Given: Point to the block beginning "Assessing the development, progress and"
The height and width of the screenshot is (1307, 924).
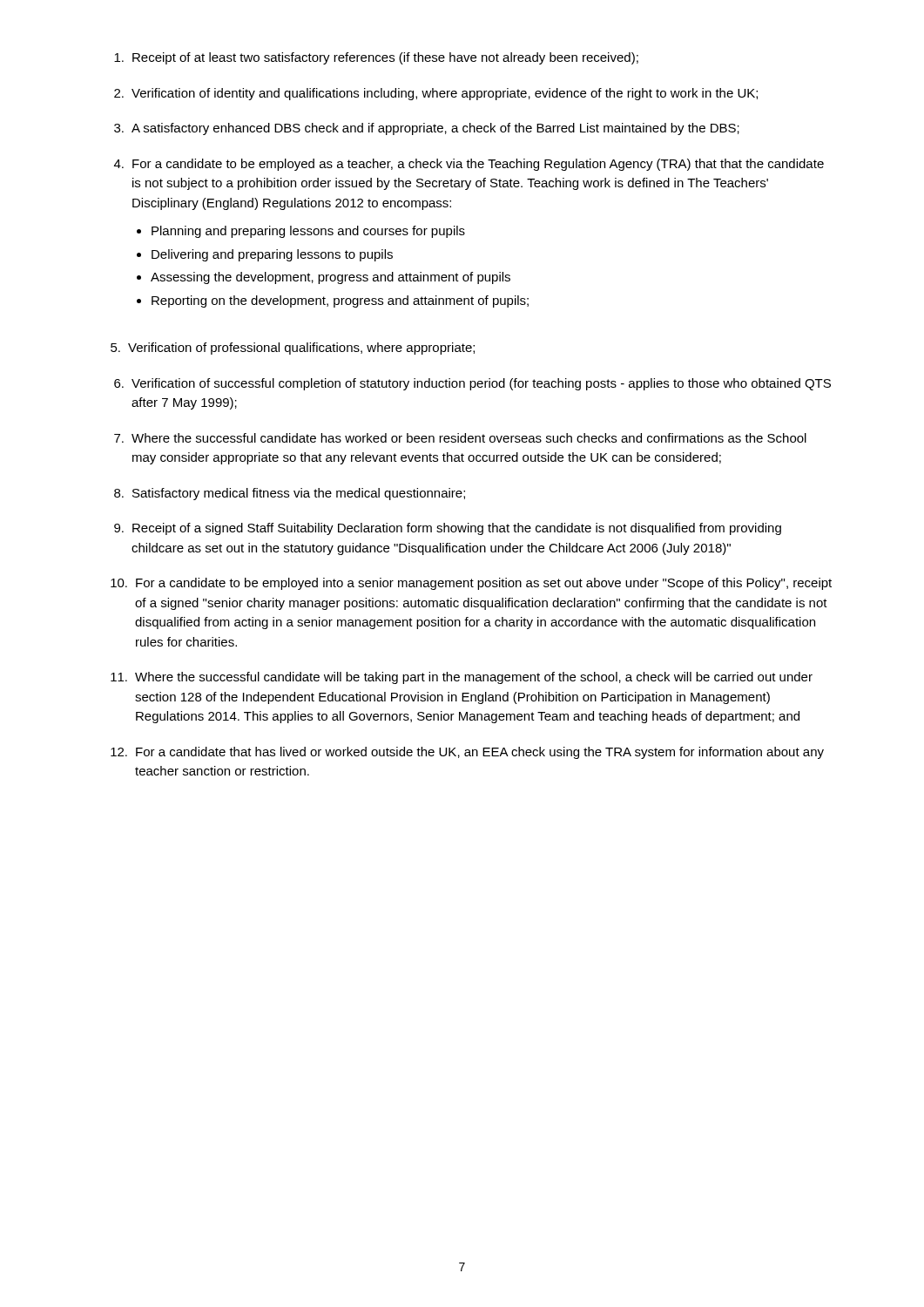Looking at the screenshot, I should pyautogui.click(x=331, y=277).
